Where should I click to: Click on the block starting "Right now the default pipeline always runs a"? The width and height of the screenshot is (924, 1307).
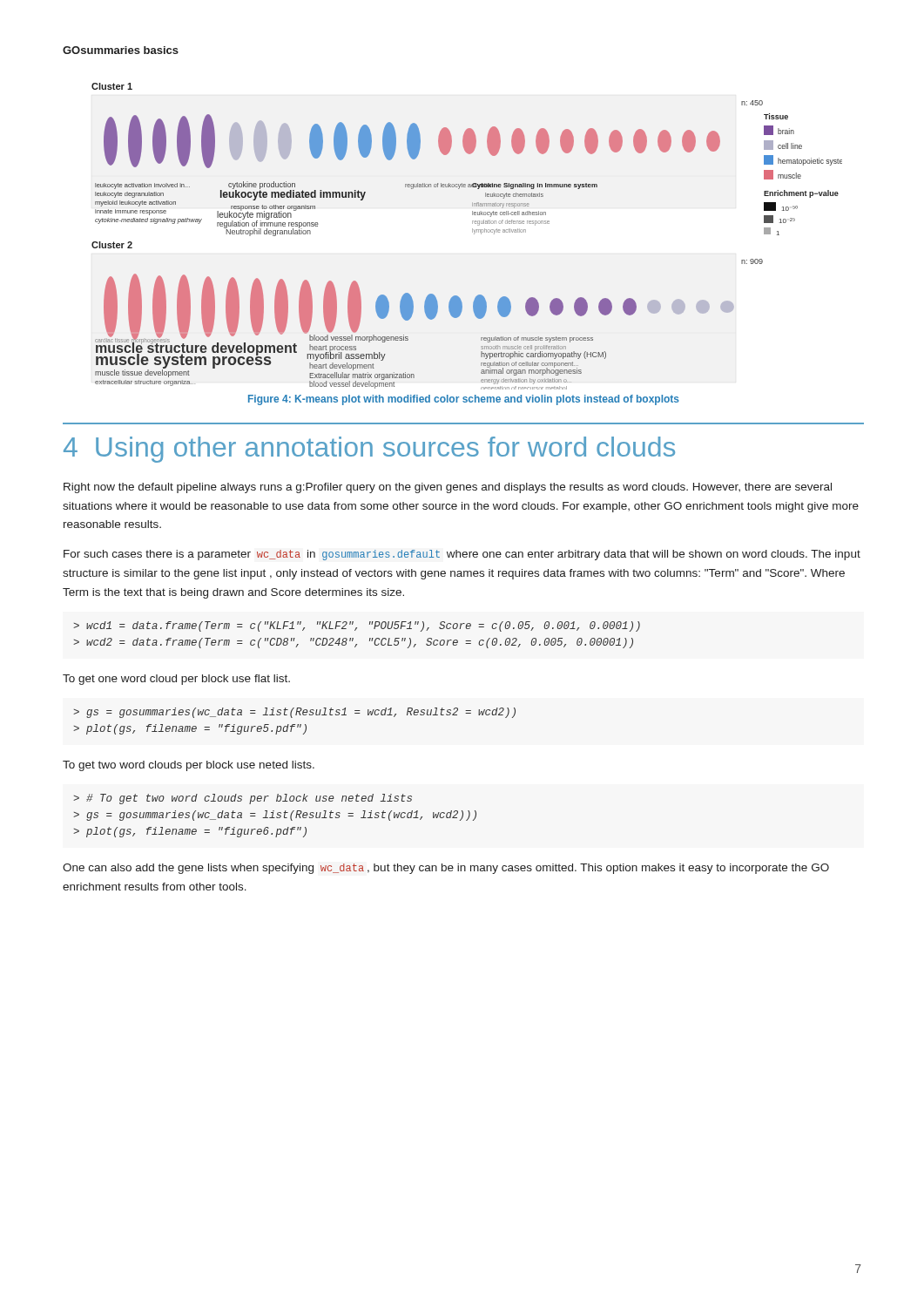click(461, 505)
